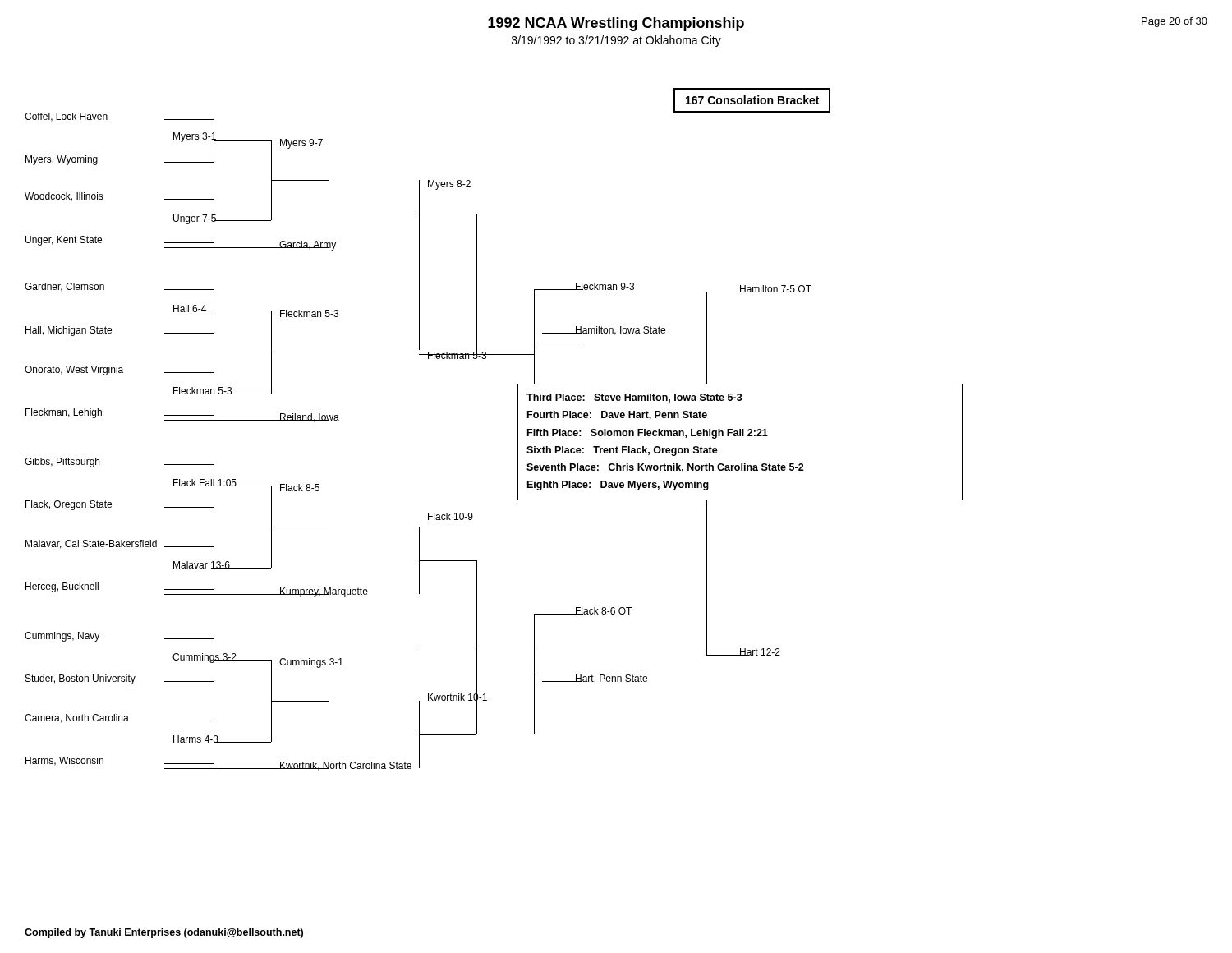Select the passage starting "Page 20 of 30"
The width and height of the screenshot is (1232, 953).
coord(1174,21)
